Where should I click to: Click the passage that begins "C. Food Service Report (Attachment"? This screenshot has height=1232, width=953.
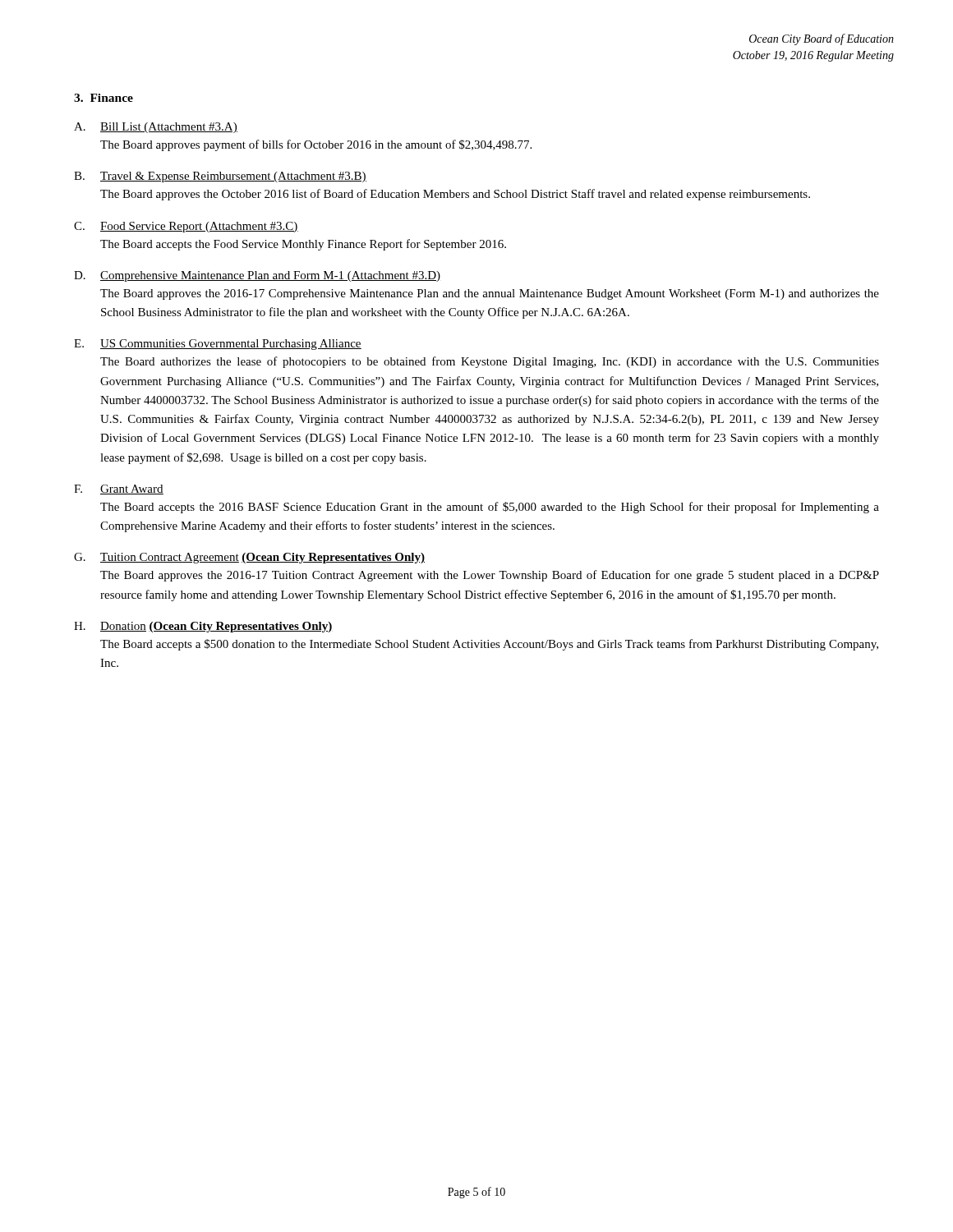coord(476,236)
